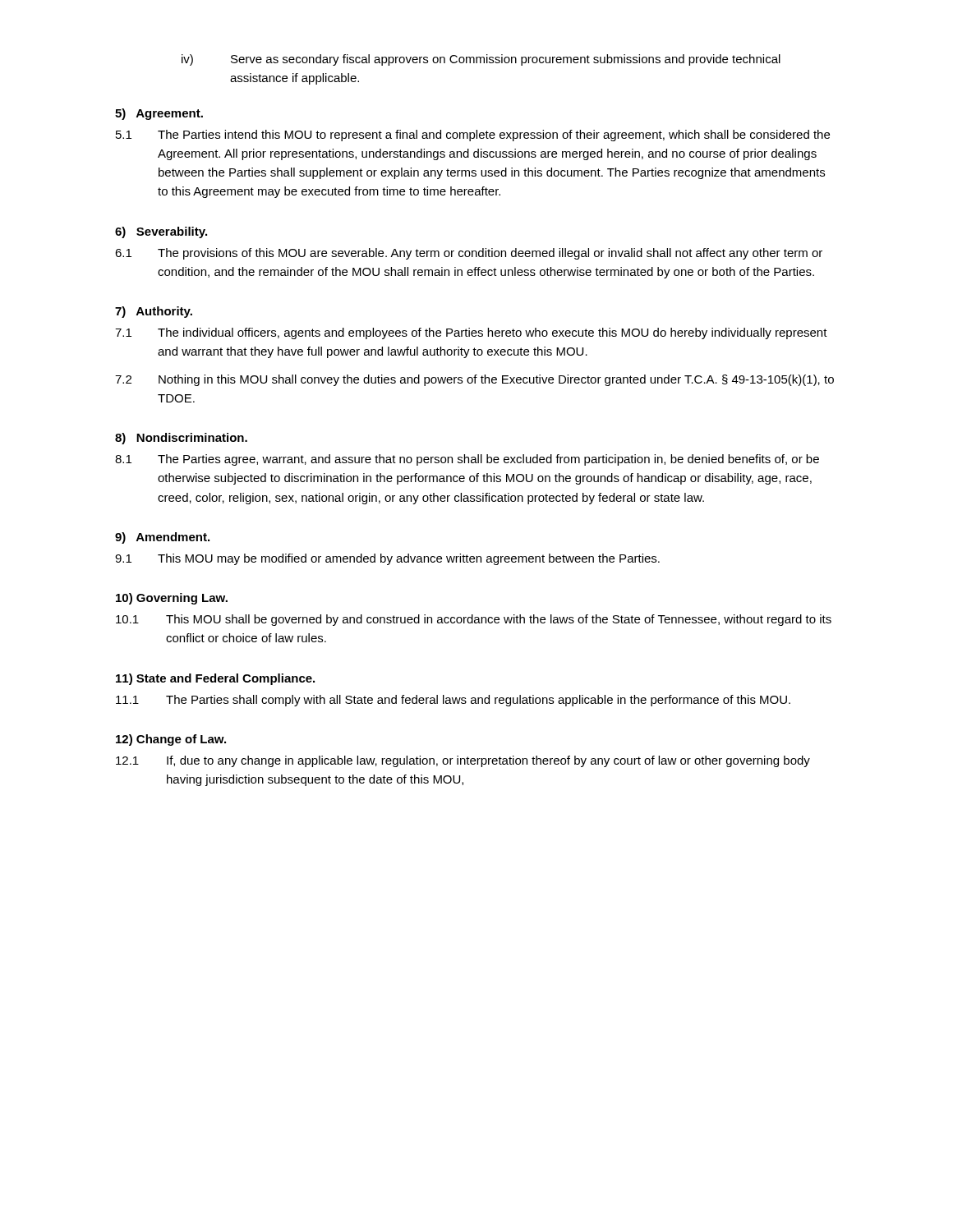Locate the text block containing "1 If, due to"
Image resolution: width=953 pixels, height=1232 pixels.
476,770
